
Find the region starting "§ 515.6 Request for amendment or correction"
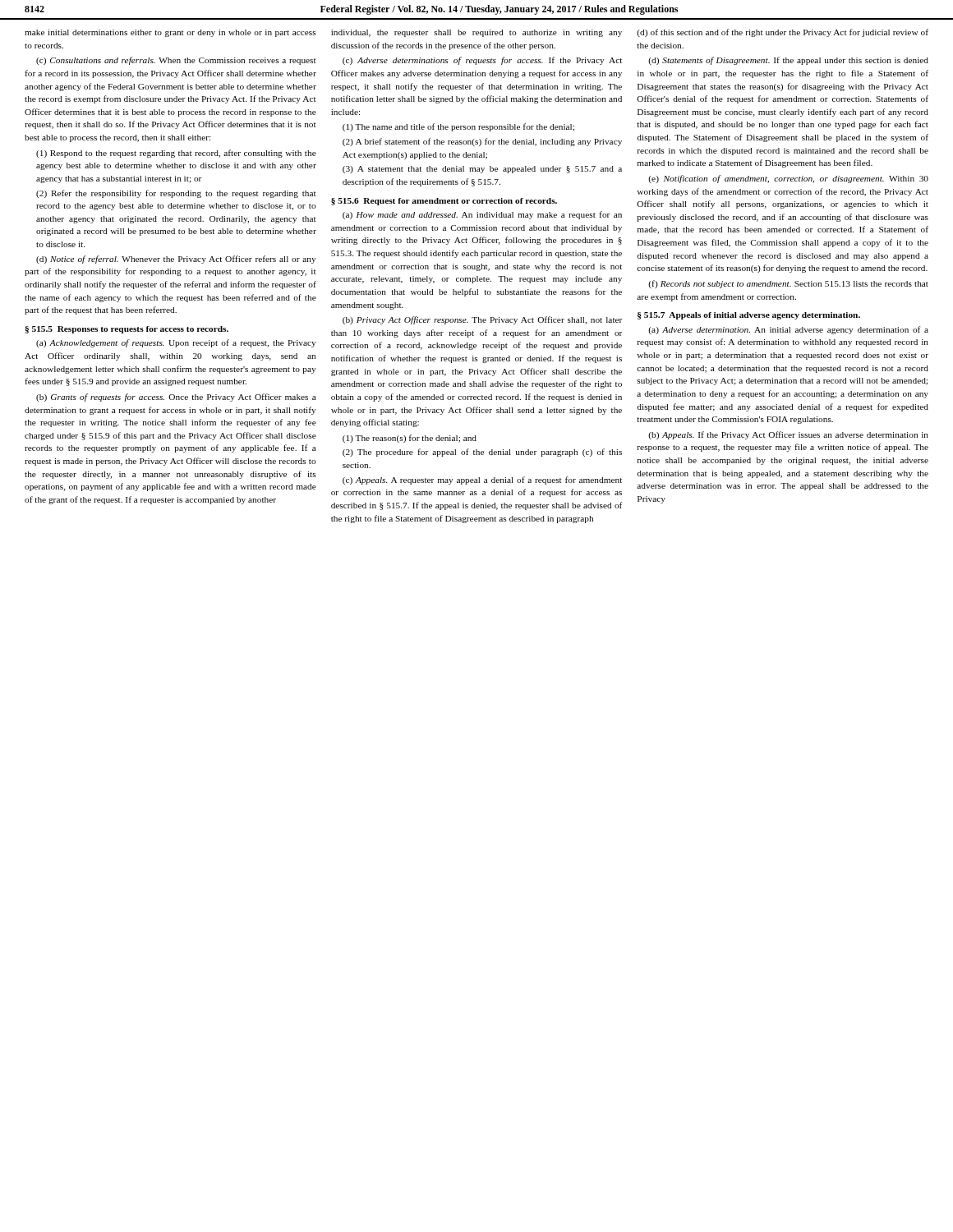[444, 200]
